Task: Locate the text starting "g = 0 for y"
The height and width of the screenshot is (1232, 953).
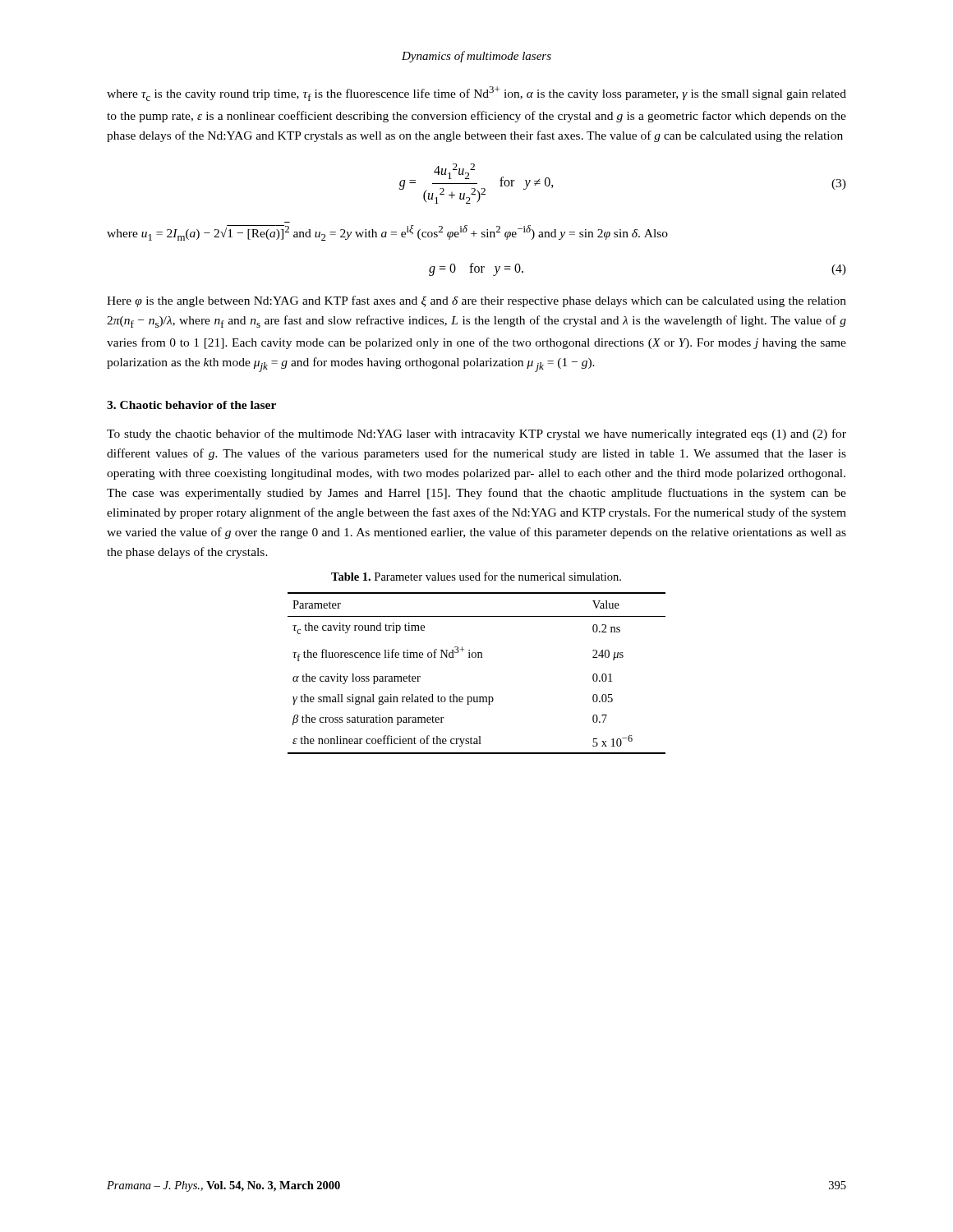Action: [474, 269]
